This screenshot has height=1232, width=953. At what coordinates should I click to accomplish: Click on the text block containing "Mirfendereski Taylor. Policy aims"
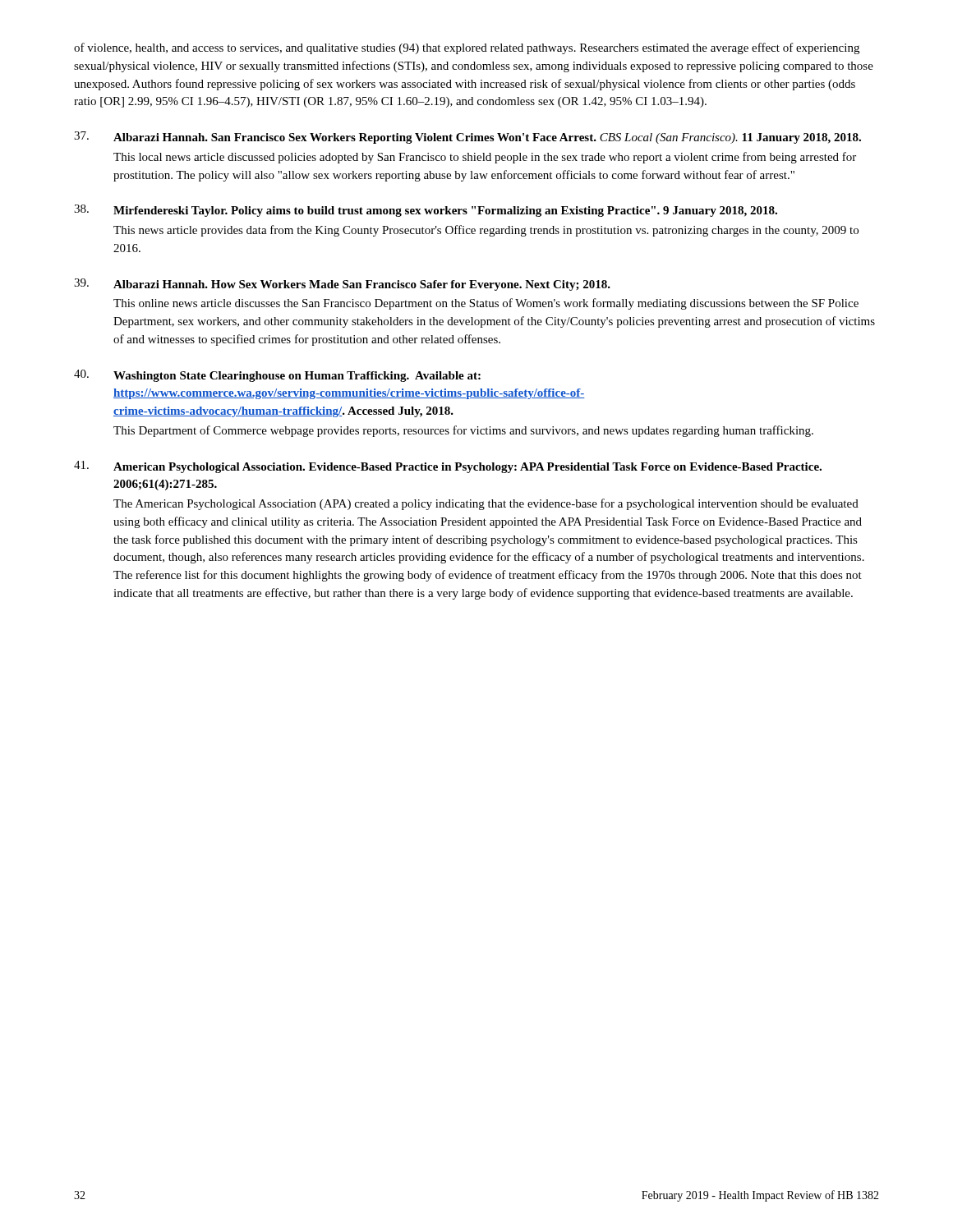click(476, 230)
